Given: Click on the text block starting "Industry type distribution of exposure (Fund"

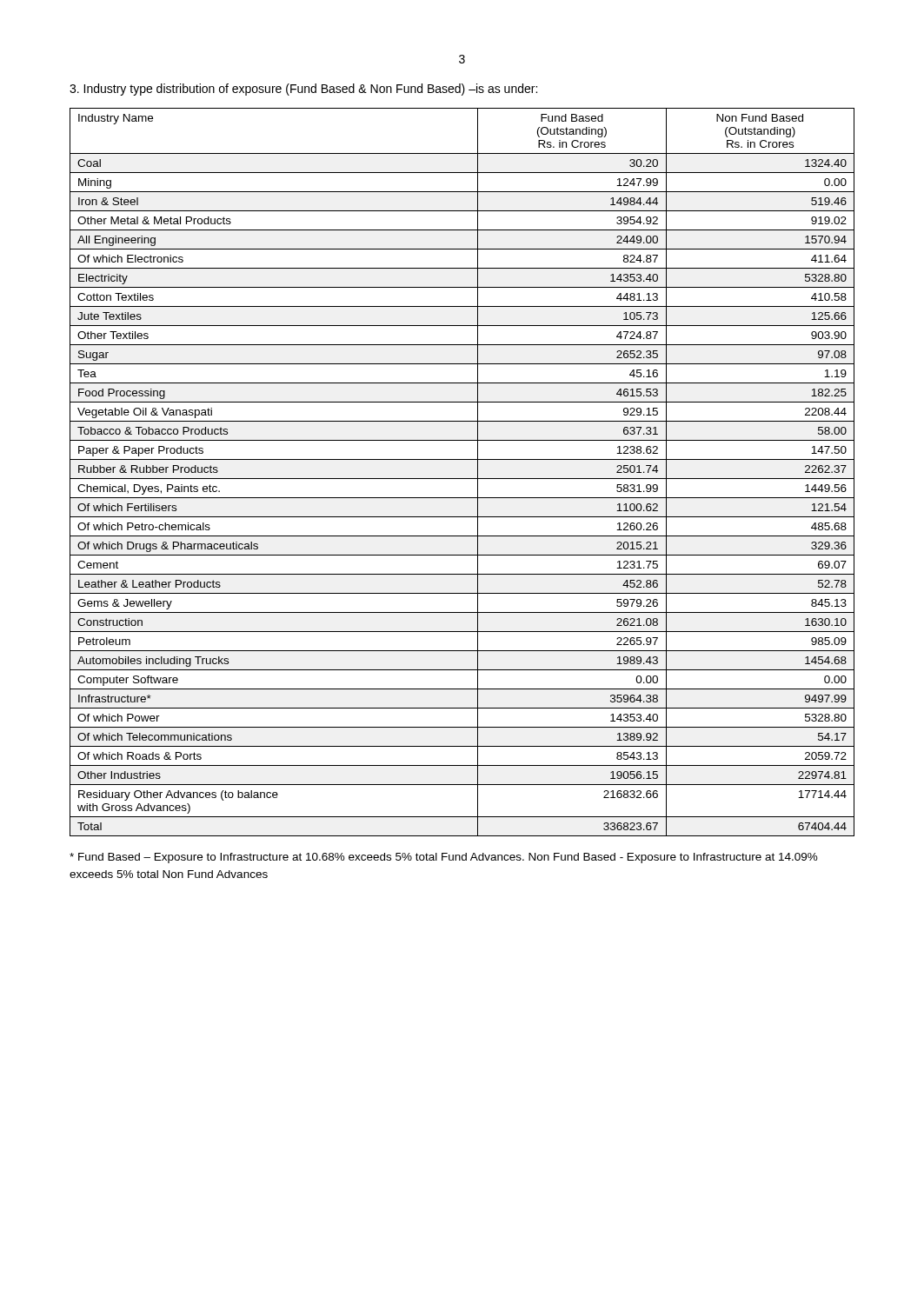Looking at the screenshot, I should (304, 89).
